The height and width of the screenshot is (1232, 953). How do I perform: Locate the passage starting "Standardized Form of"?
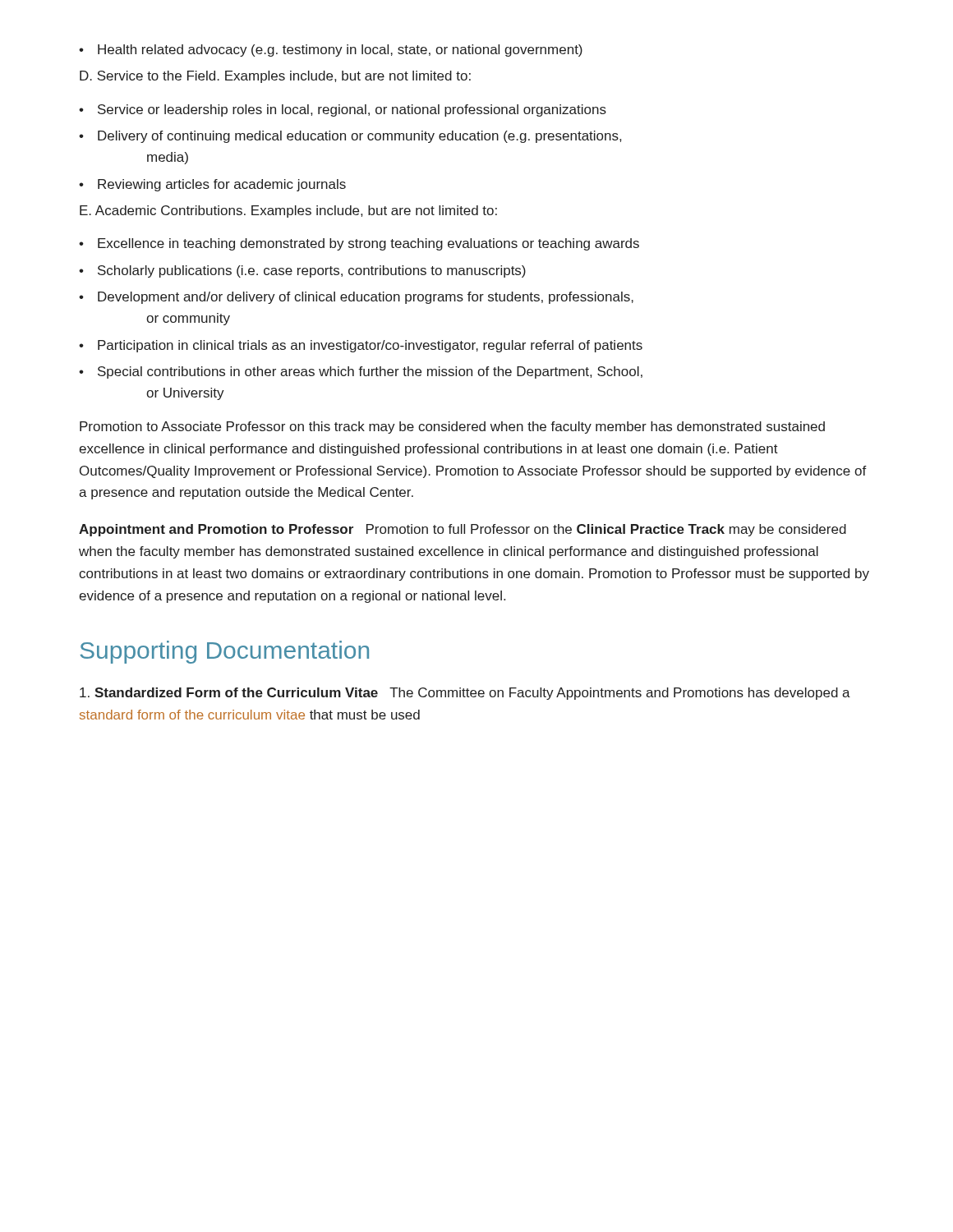(x=464, y=704)
